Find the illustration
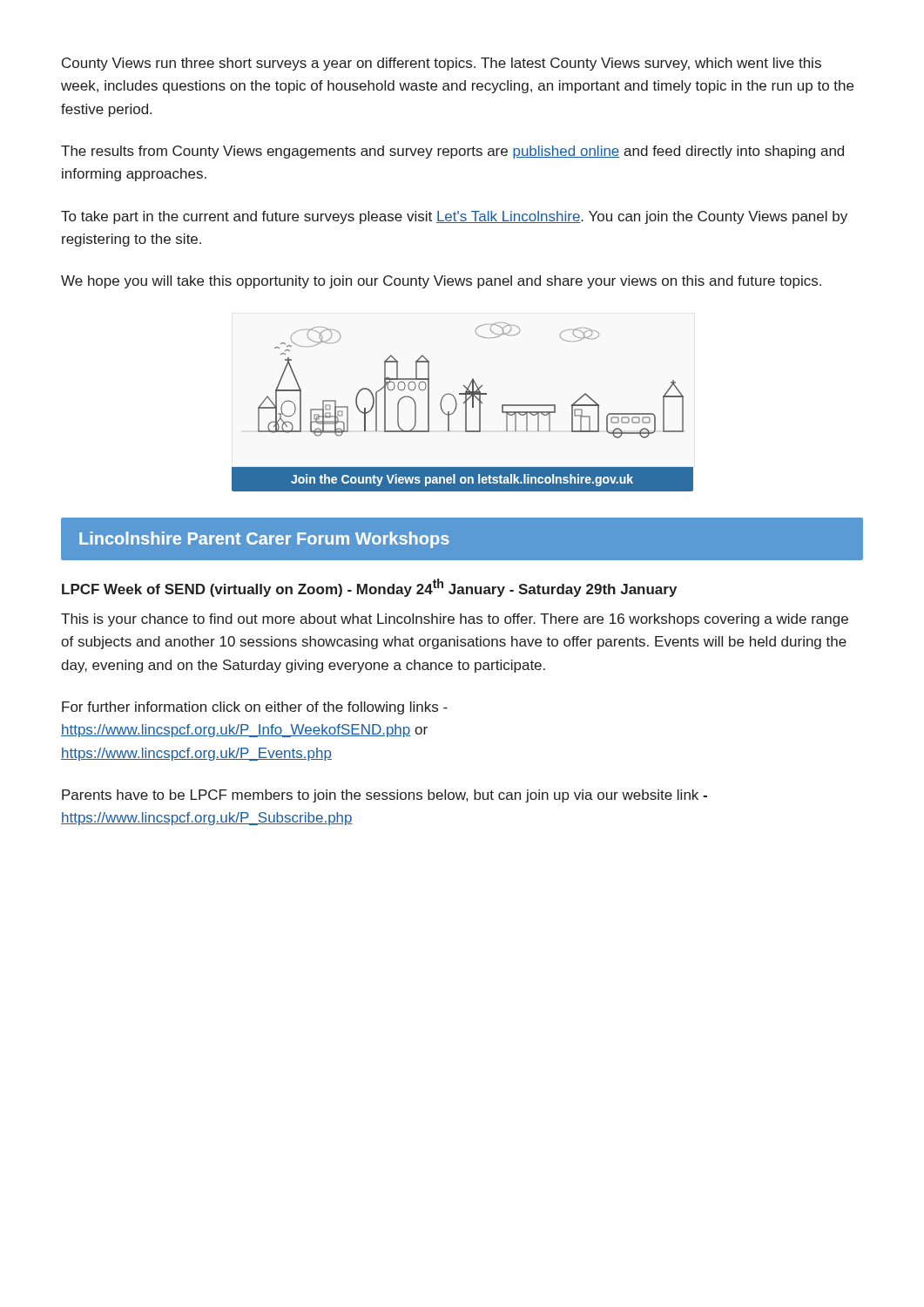 [x=462, y=402]
